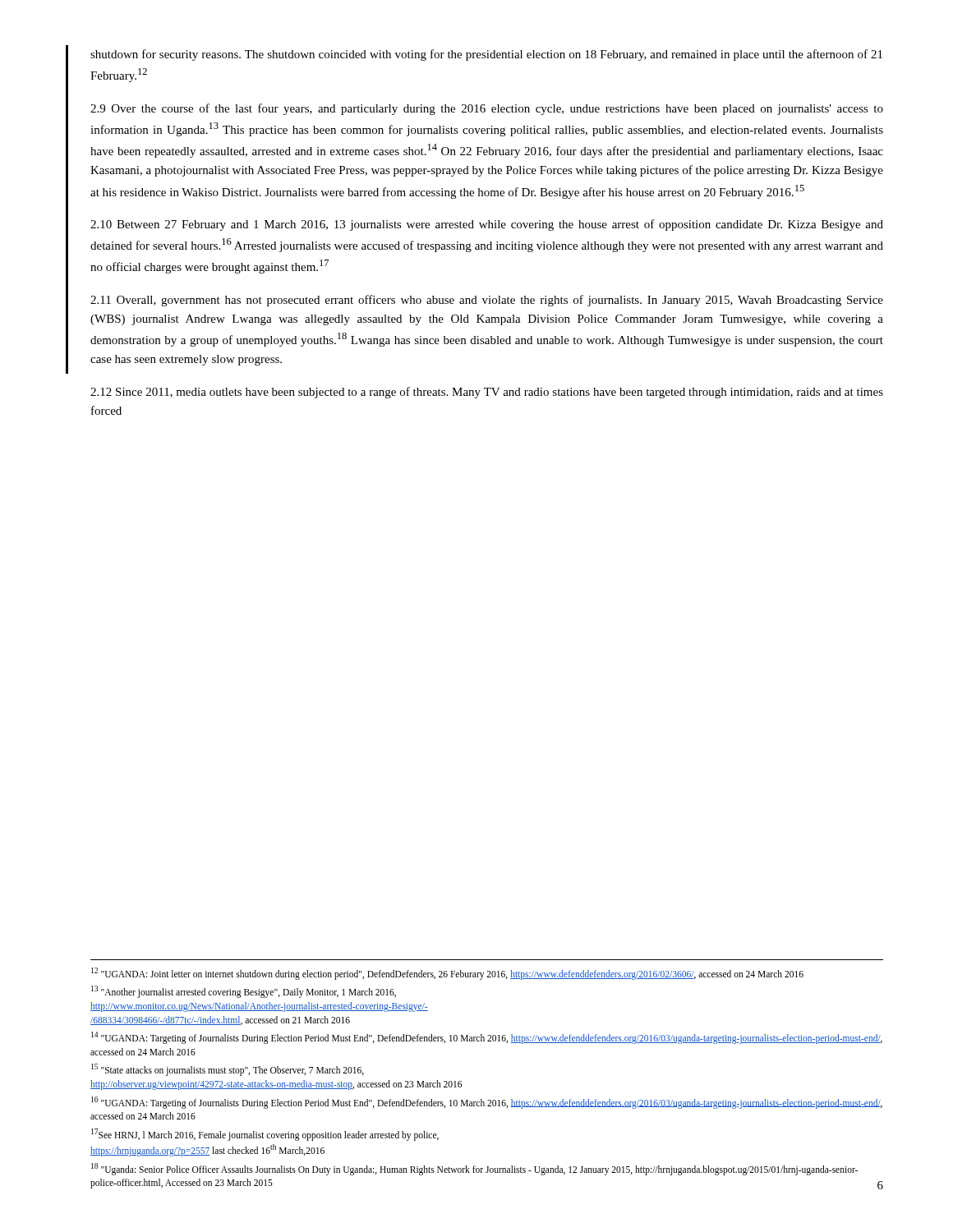This screenshot has width=953, height=1232.
Task: Find the block on this page that starts "12 Since 2011, media outlets have"
Action: [487, 401]
